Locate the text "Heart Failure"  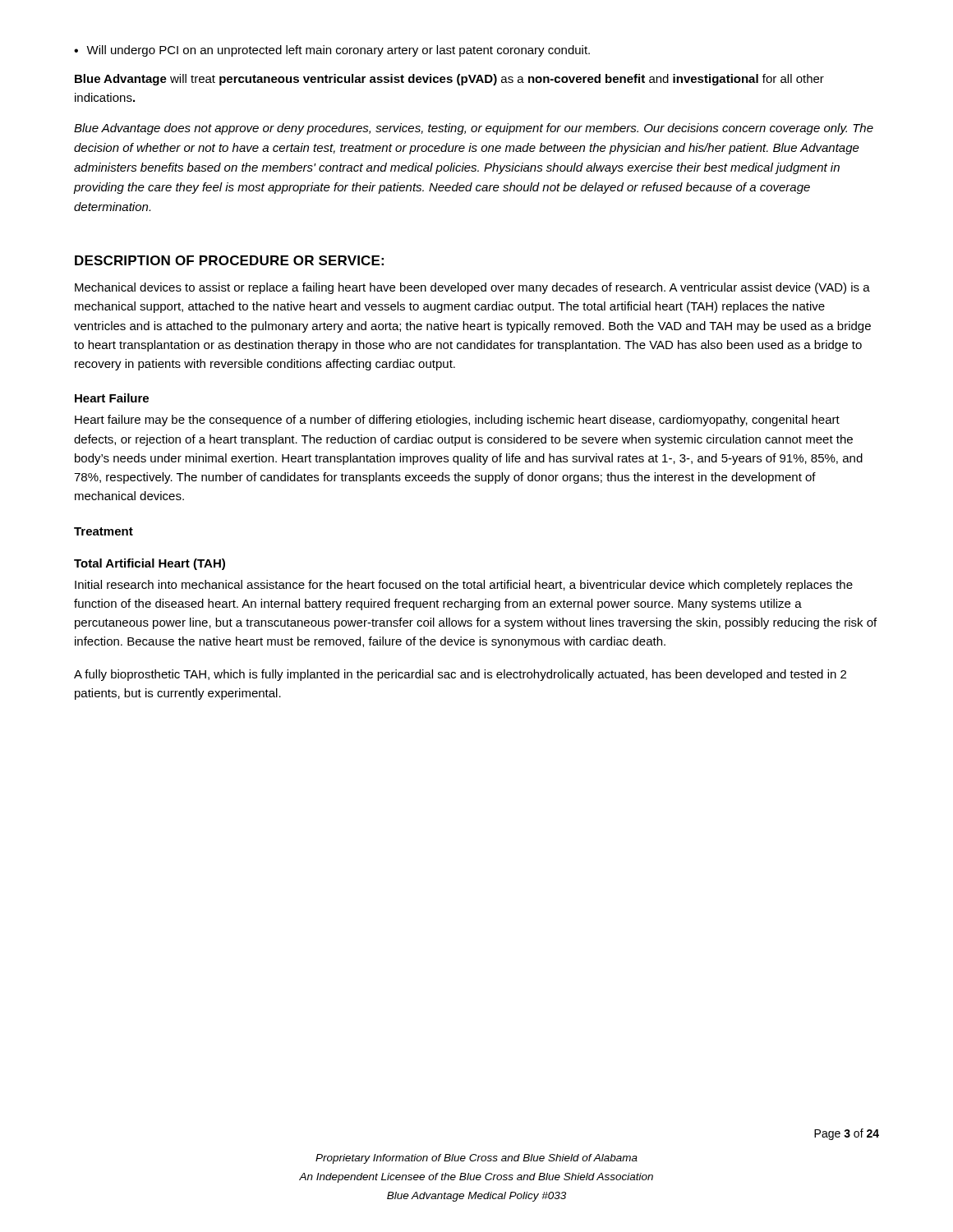click(x=112, y=398)
